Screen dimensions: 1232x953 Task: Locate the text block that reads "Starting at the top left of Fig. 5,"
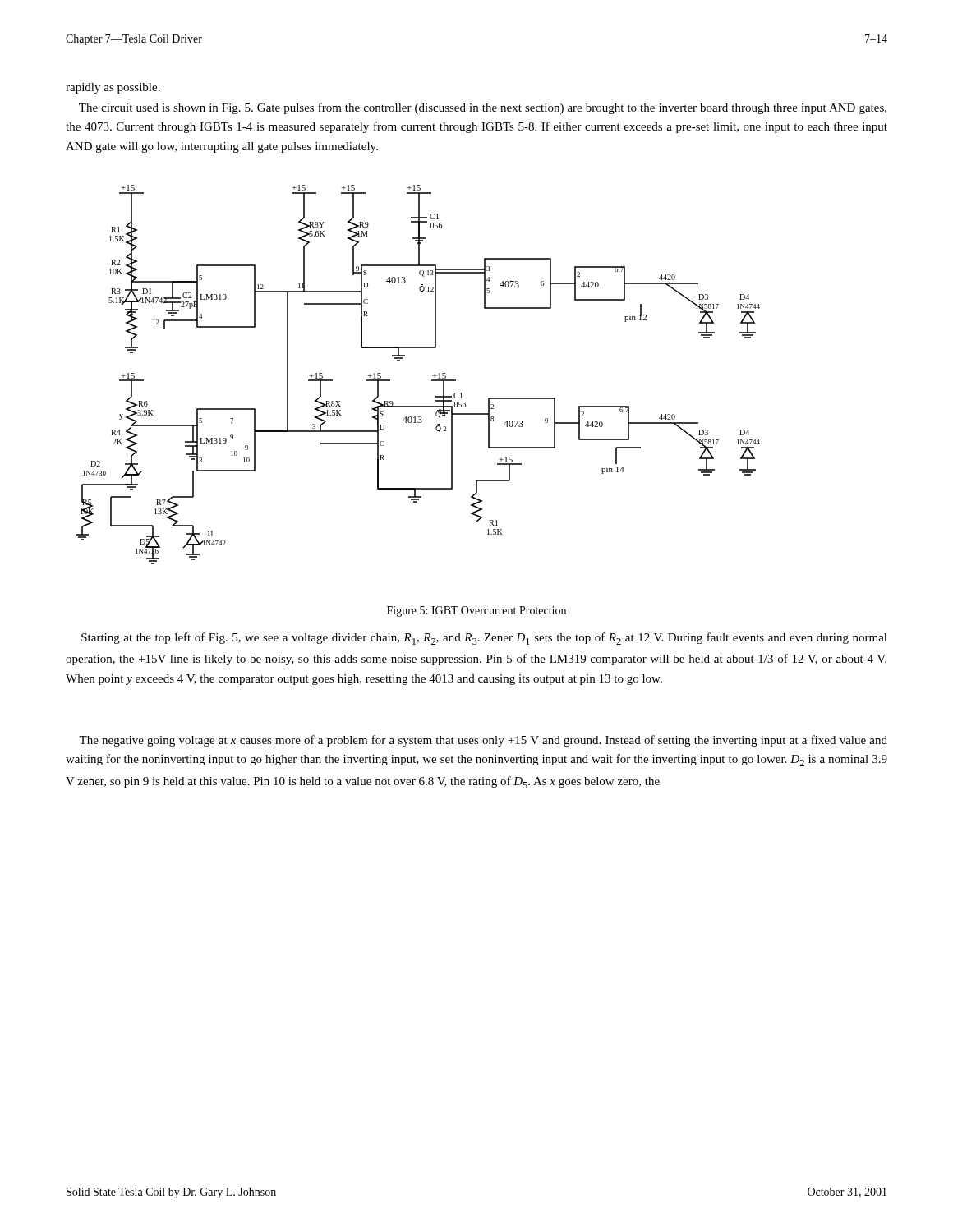click(476, 658)
